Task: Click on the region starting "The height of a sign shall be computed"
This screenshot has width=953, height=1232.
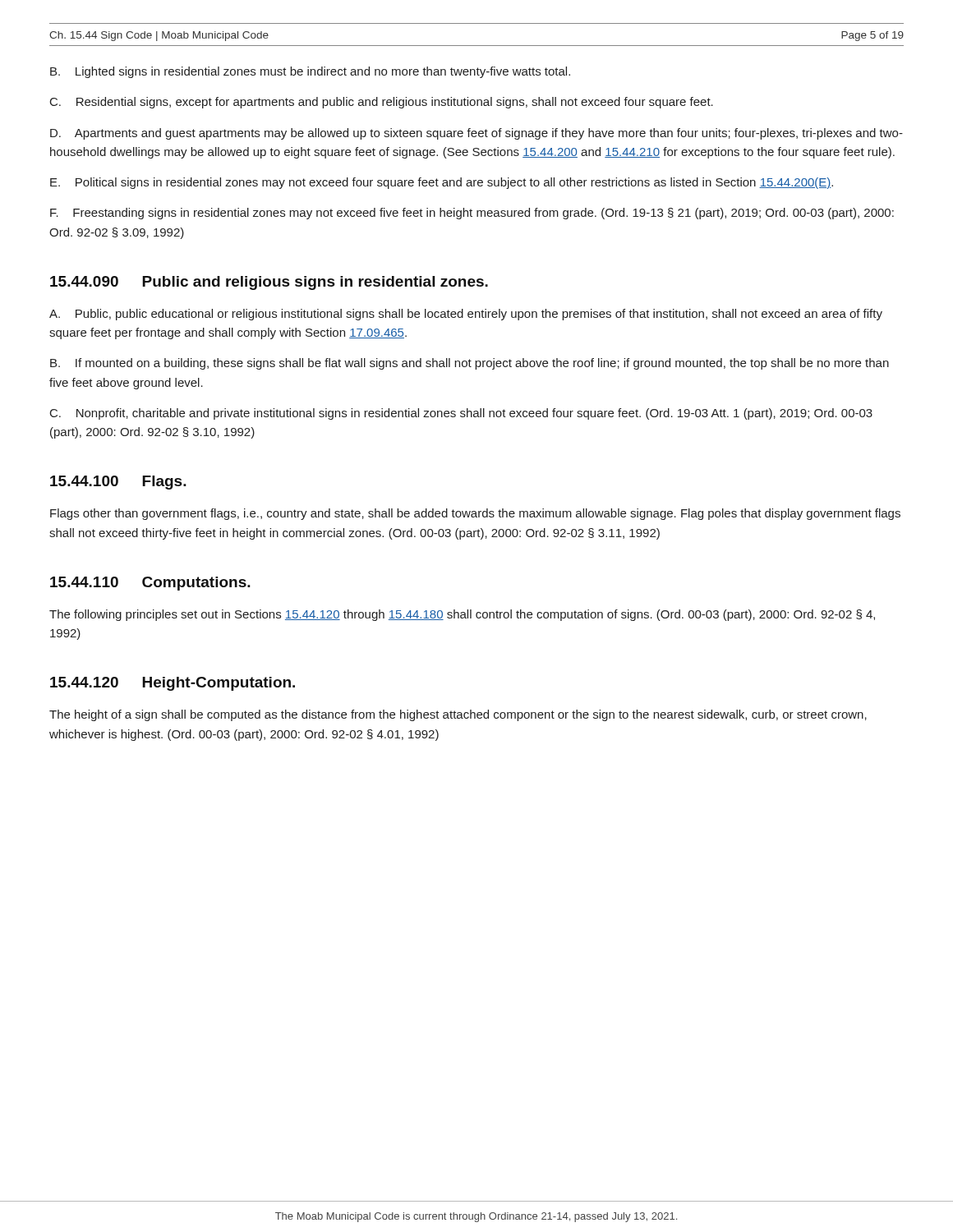Action: pyautogui.click(x=458, y=724)
